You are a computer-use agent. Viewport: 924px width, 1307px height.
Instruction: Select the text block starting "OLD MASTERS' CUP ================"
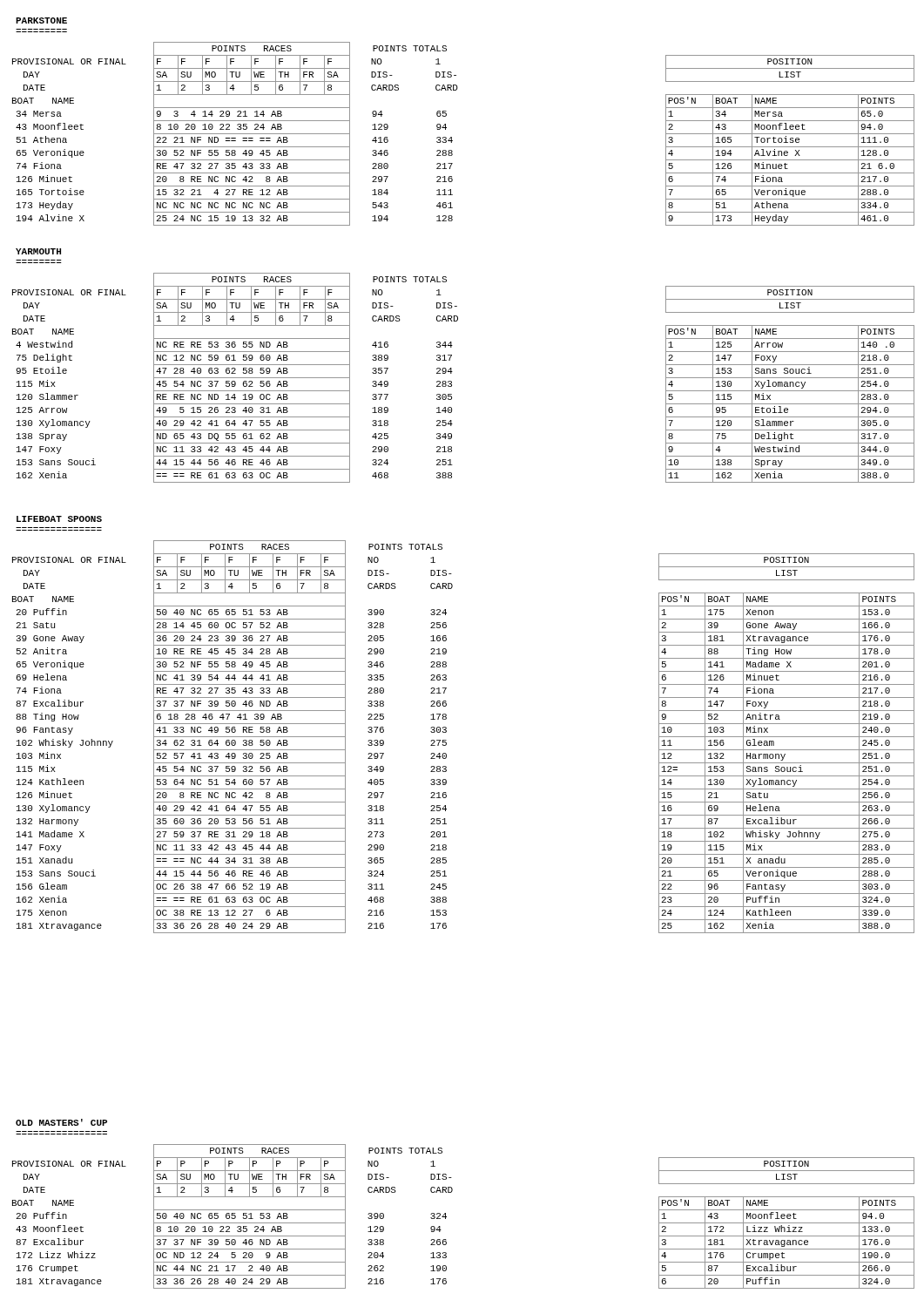click(x=62, y=1128)
